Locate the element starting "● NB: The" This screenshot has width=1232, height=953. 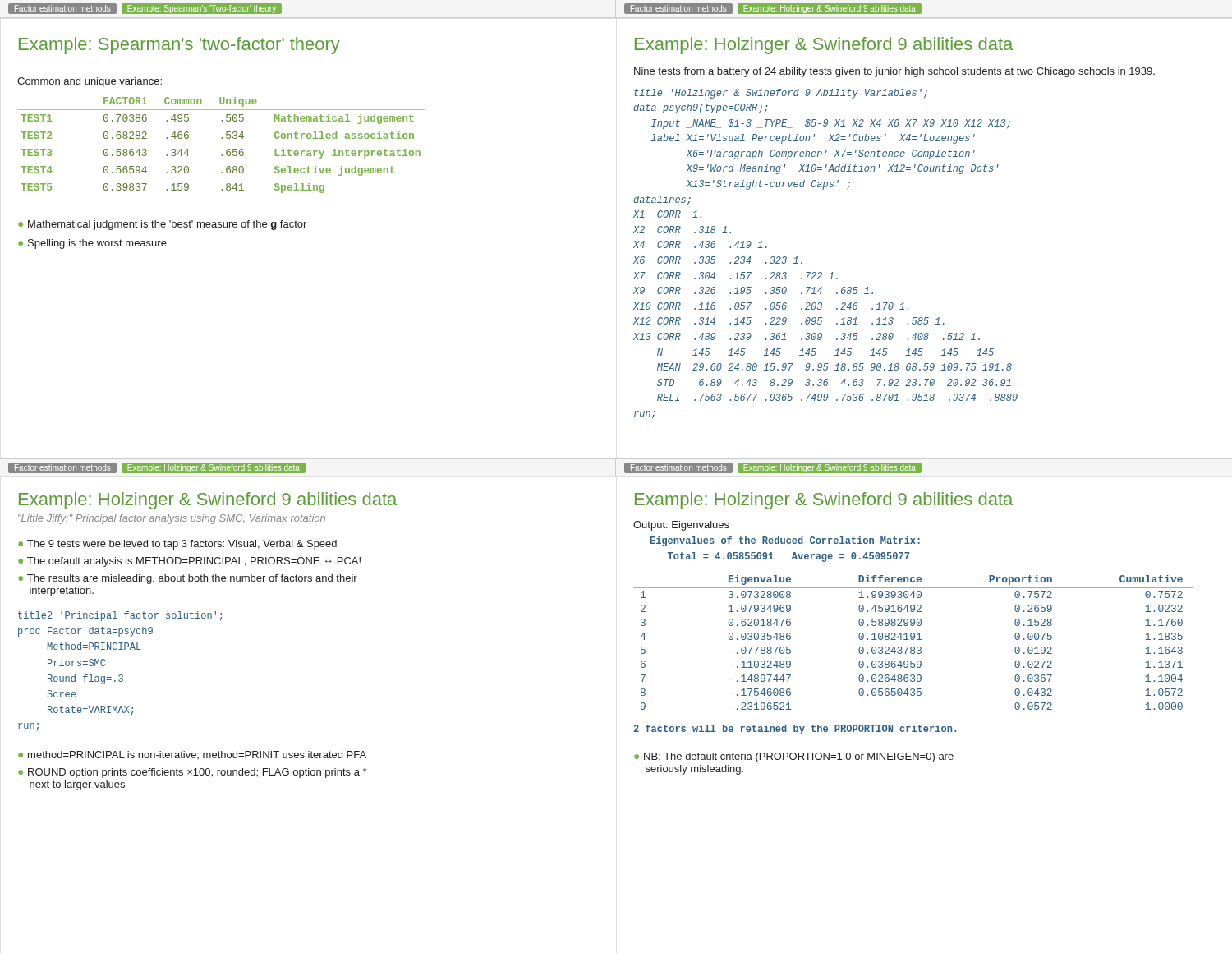click(x=793, y=762)
